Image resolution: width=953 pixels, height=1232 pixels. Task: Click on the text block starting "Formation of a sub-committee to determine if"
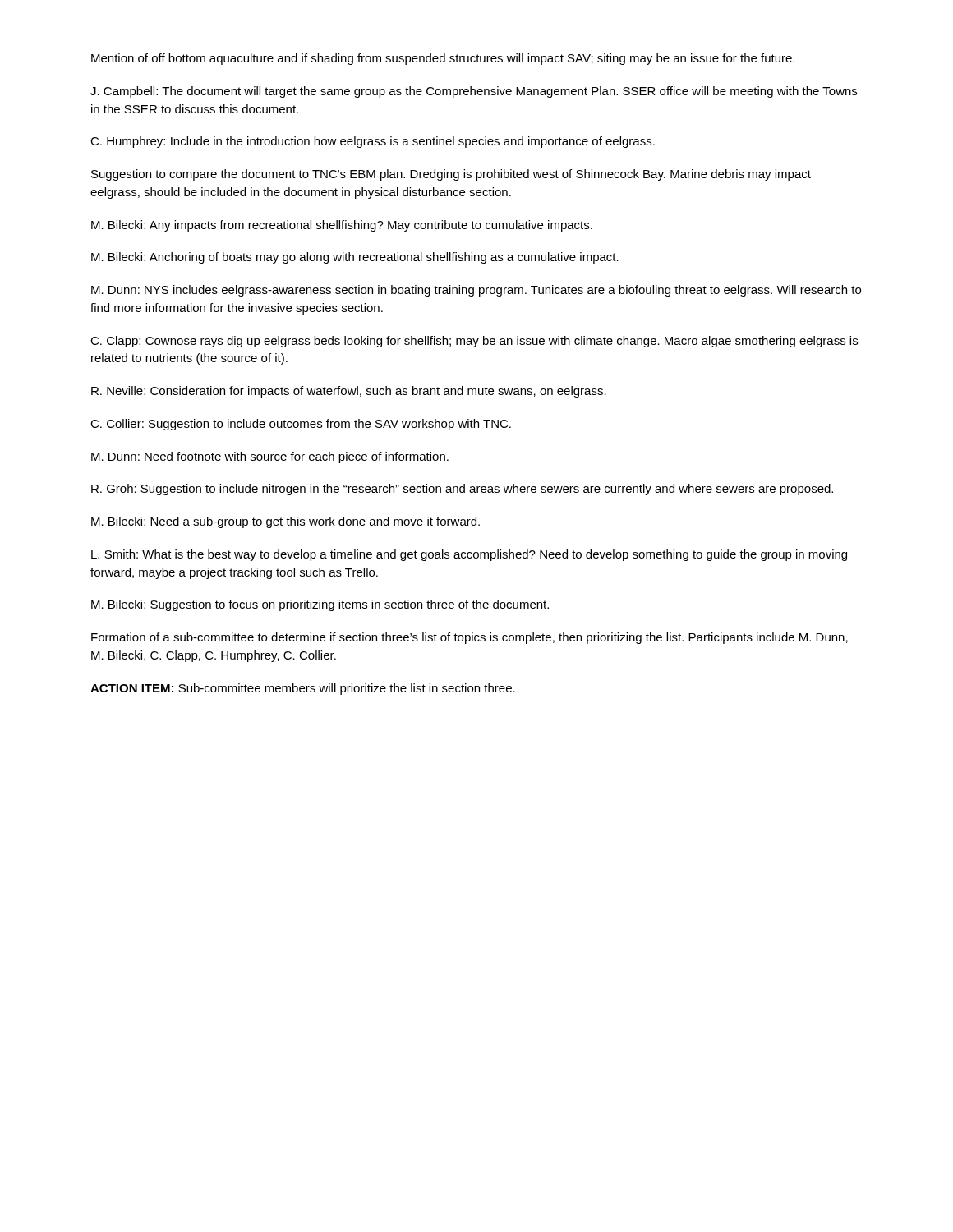point(469,646)
